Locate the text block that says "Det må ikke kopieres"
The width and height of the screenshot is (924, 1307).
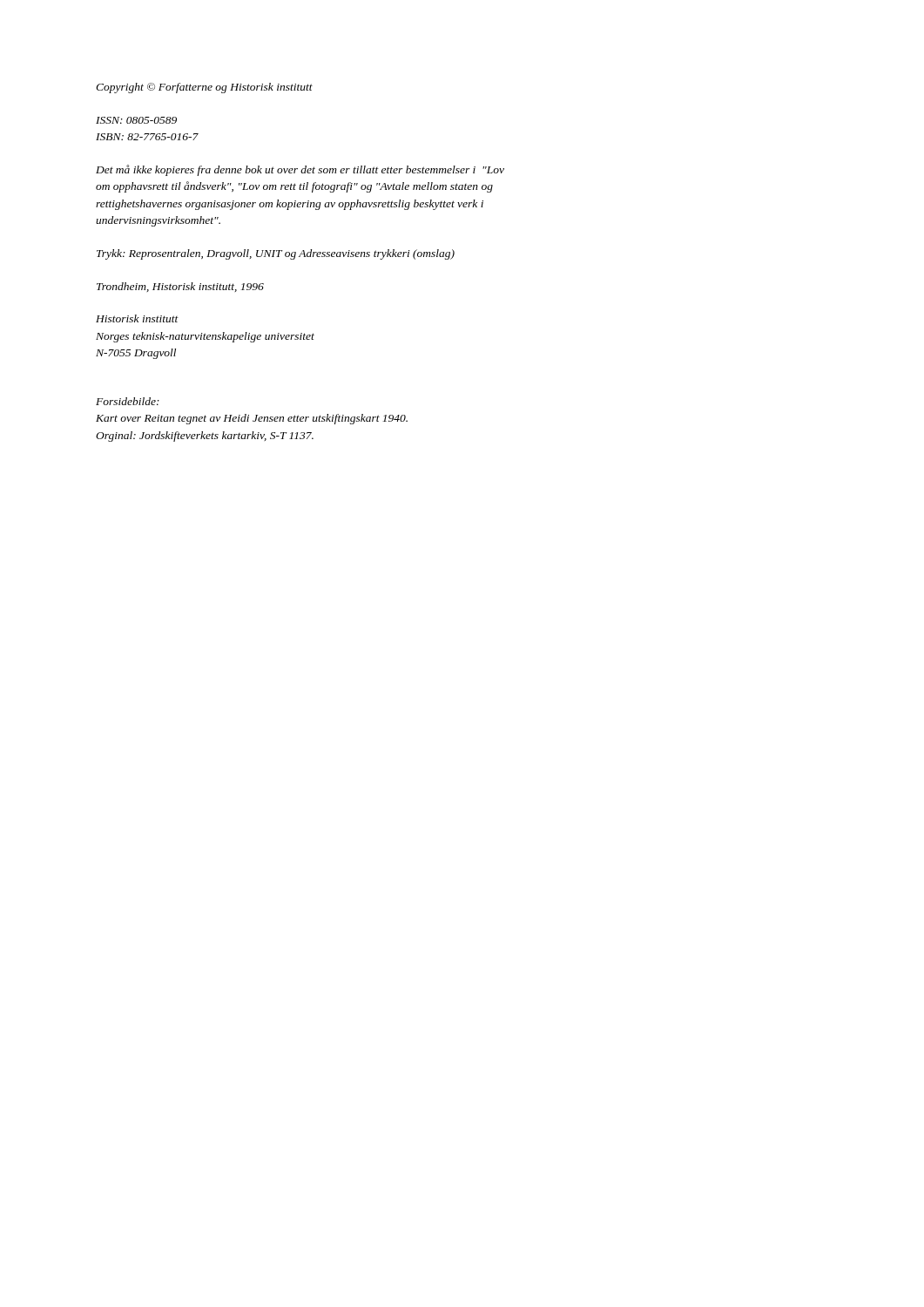tap(300, 195)
